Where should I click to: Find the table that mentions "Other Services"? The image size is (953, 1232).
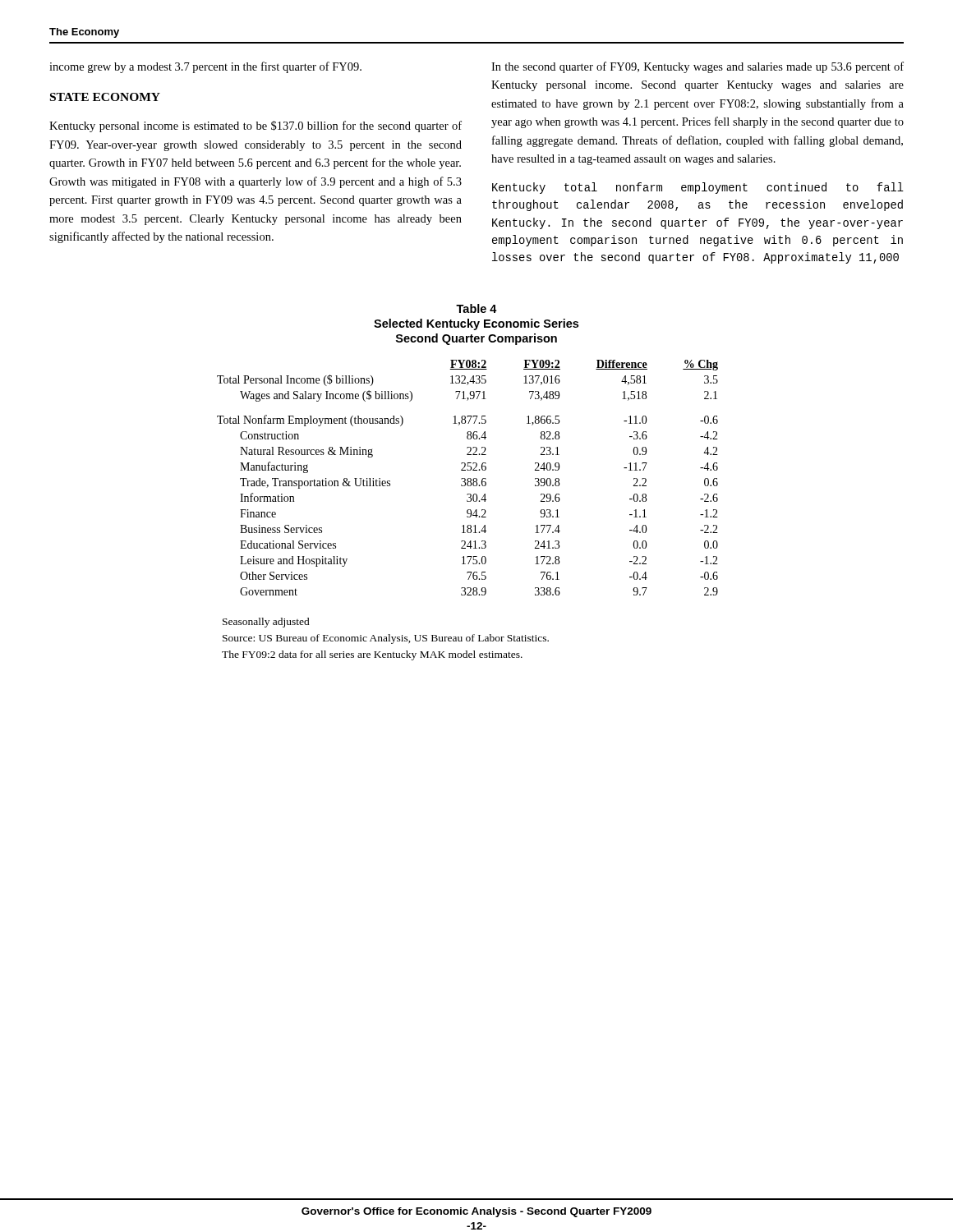click(476, 478)
